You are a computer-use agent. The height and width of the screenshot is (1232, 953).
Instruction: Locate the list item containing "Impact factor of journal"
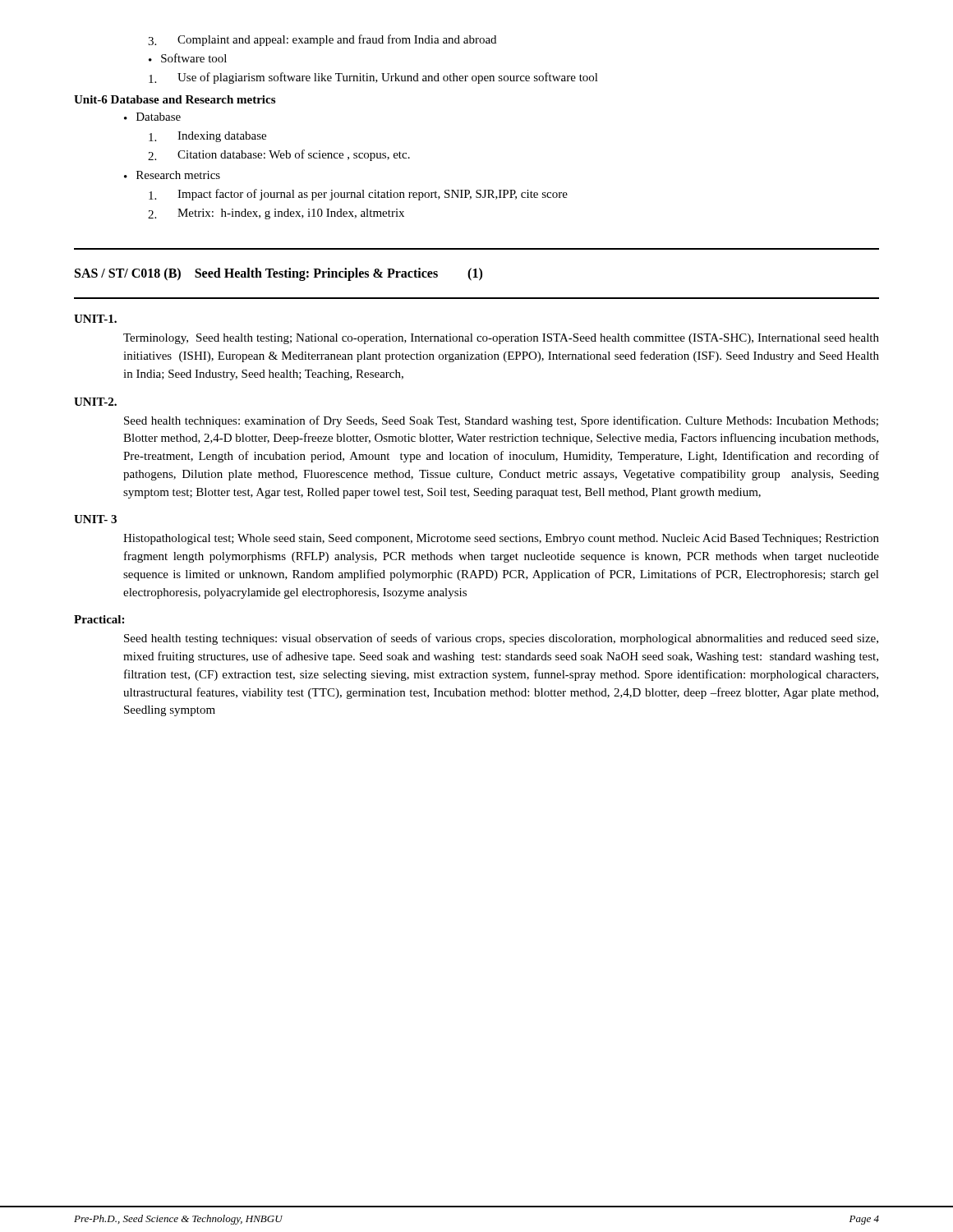pyautogui.click(x=513, y=196)
